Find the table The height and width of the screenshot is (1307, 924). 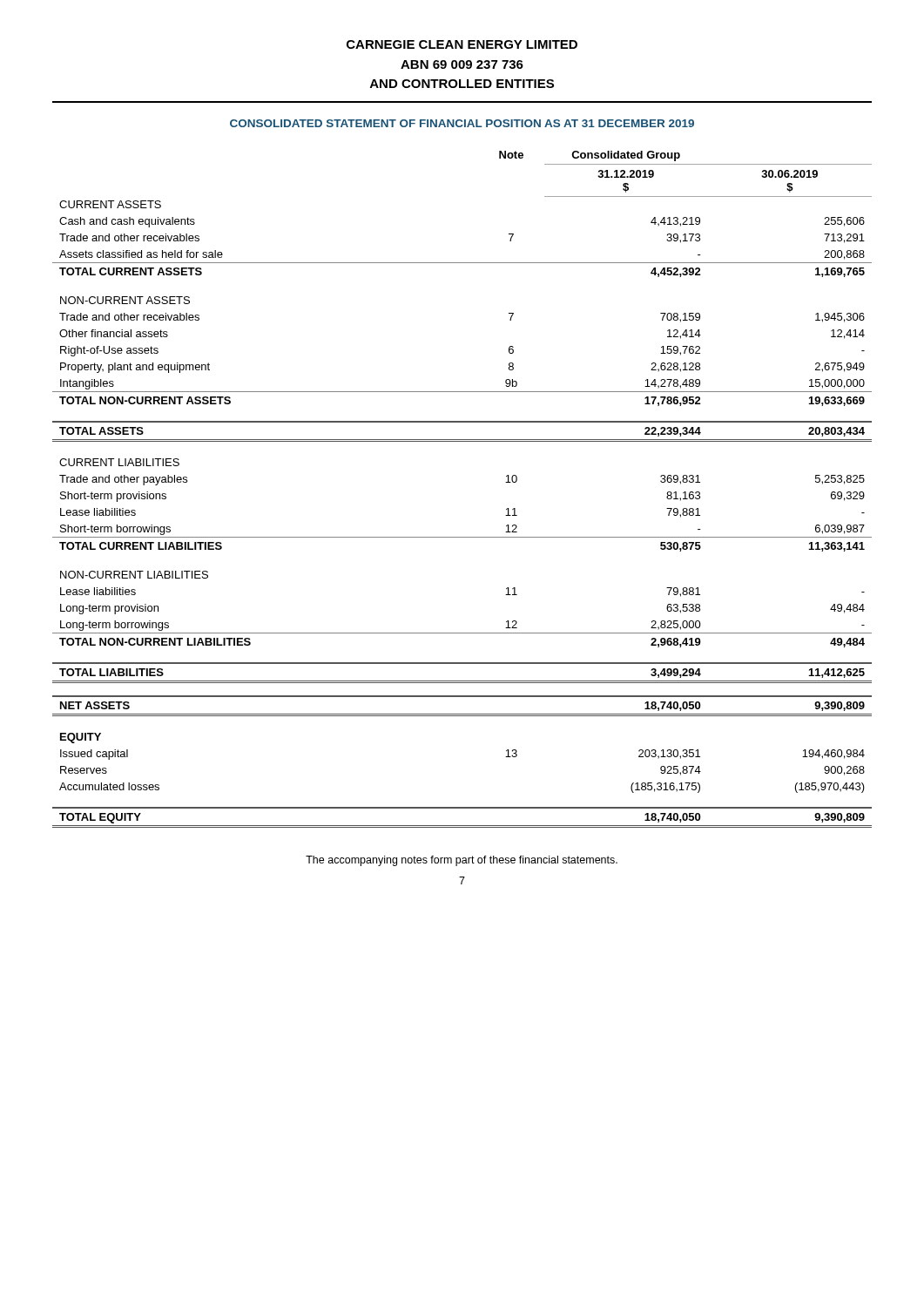pos(462,486)
